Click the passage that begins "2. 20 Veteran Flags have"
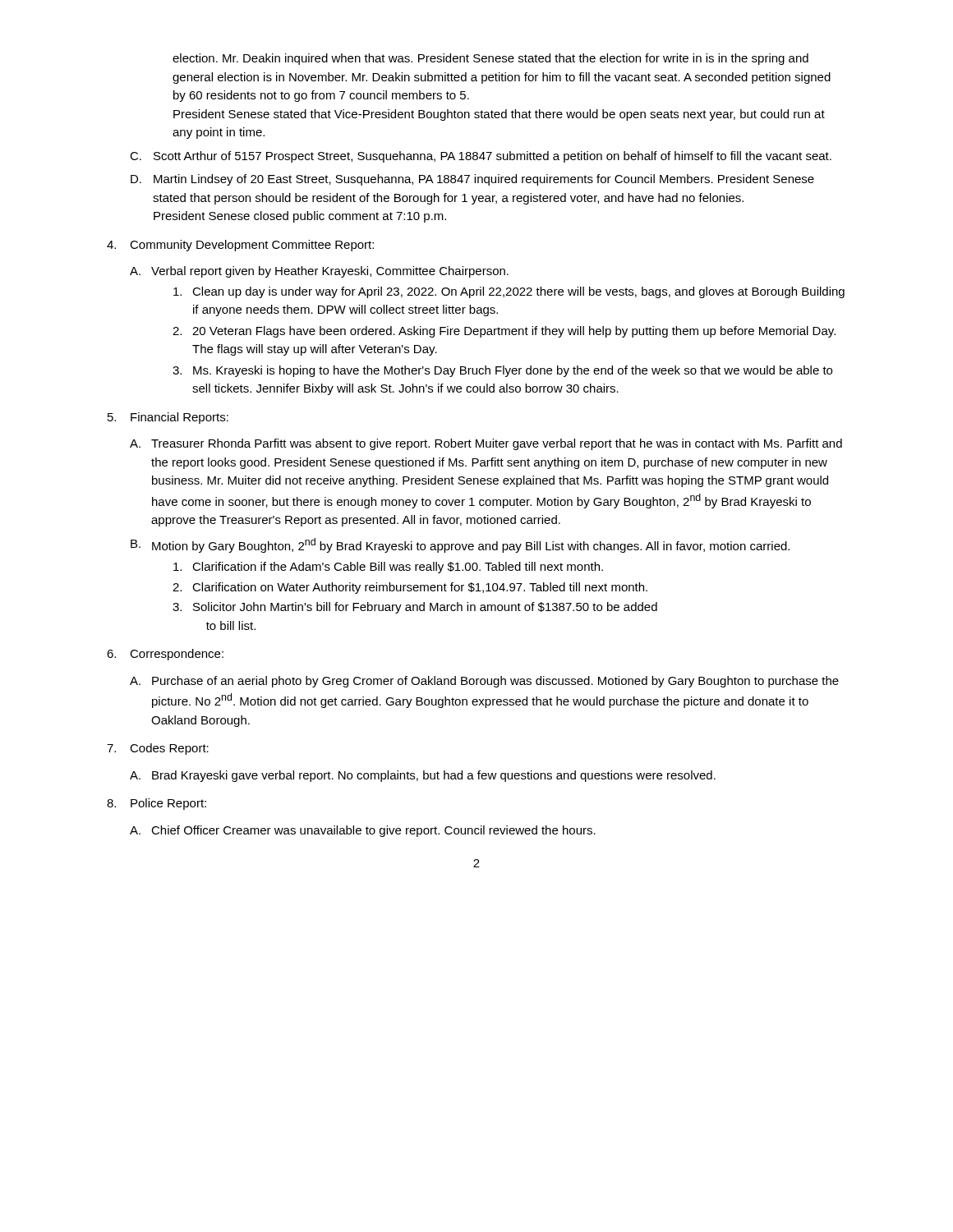This screenshot has width=953, height=1232. [509, 340]
